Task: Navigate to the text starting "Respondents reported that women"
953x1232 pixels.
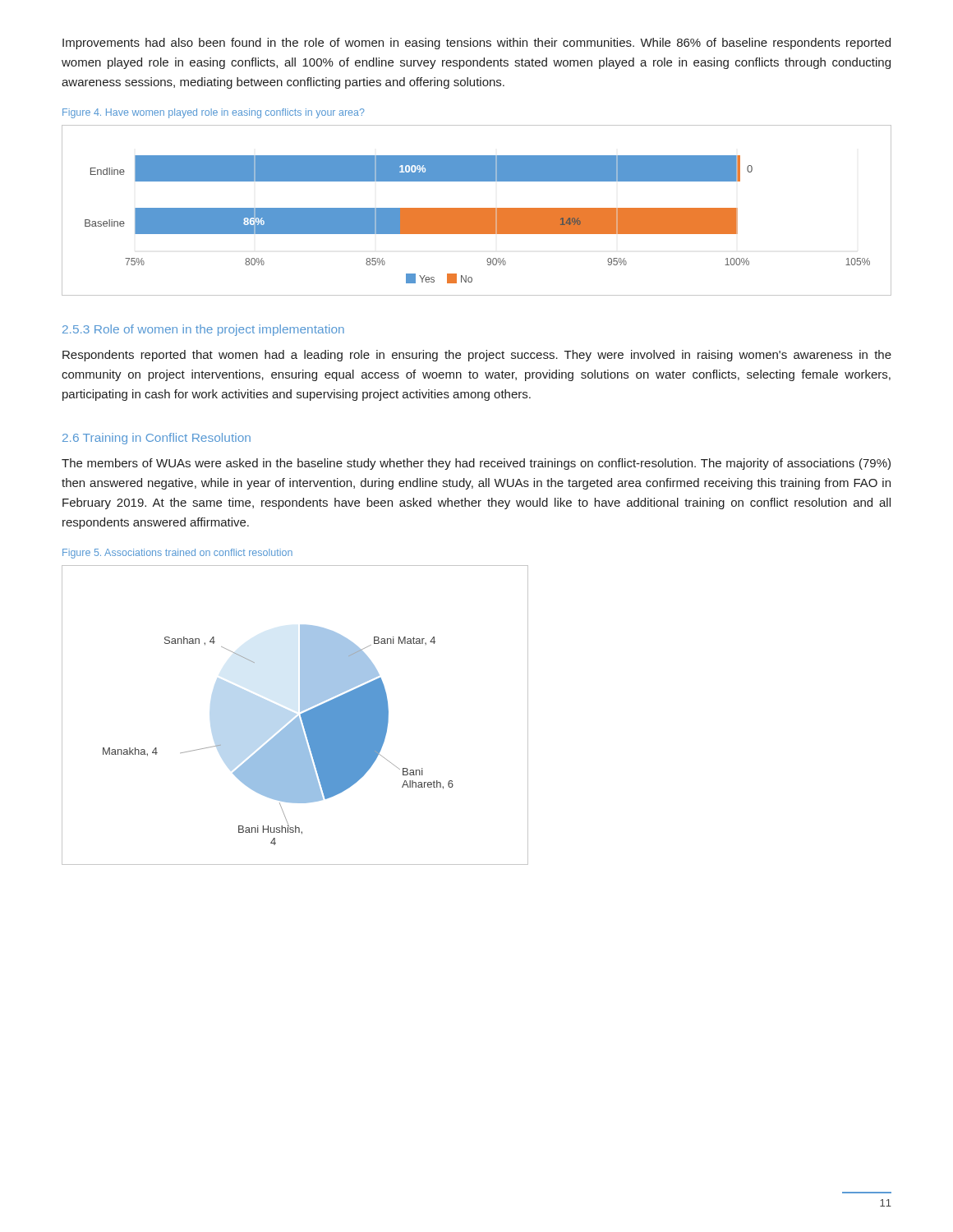Action: (476, 374)
